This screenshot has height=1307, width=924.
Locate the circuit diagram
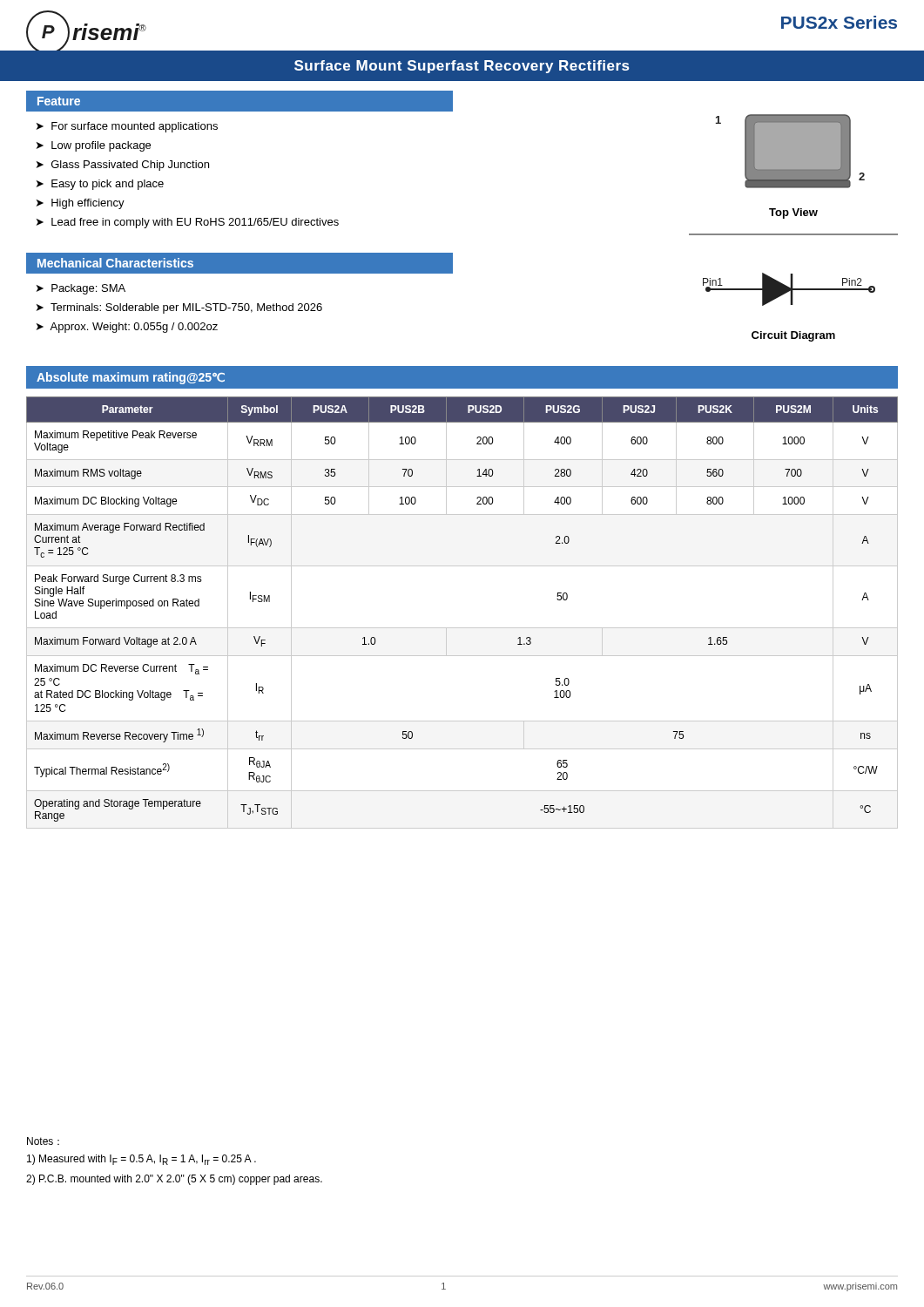pos(793,298)
